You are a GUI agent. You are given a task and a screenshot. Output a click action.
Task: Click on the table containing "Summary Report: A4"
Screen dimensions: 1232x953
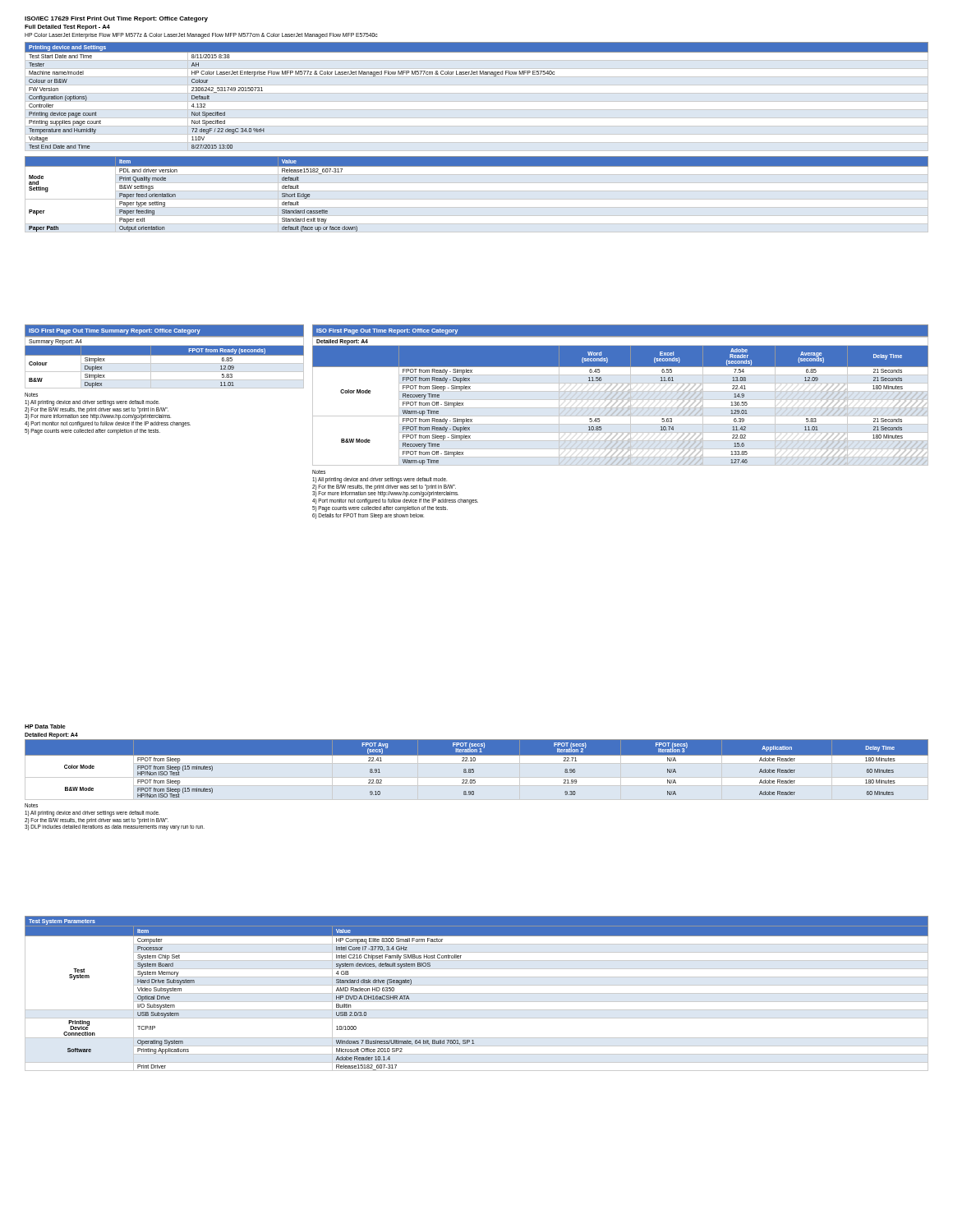coord(164,363)
